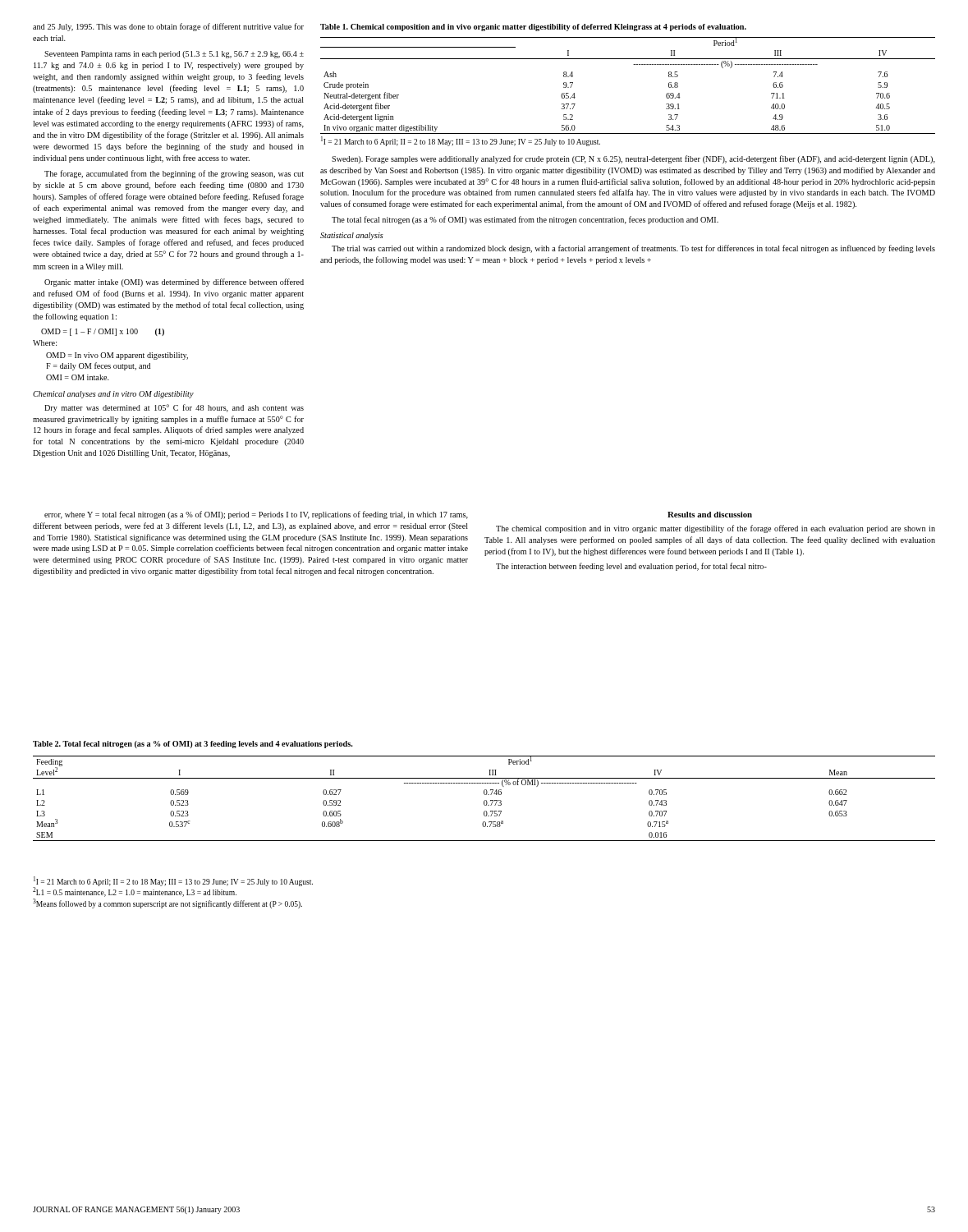Viewport: 968px width, 1232px height.
Task: Locate the block of text that opens with "Dry matter was determined at"
Action: [x=168, y=431]
